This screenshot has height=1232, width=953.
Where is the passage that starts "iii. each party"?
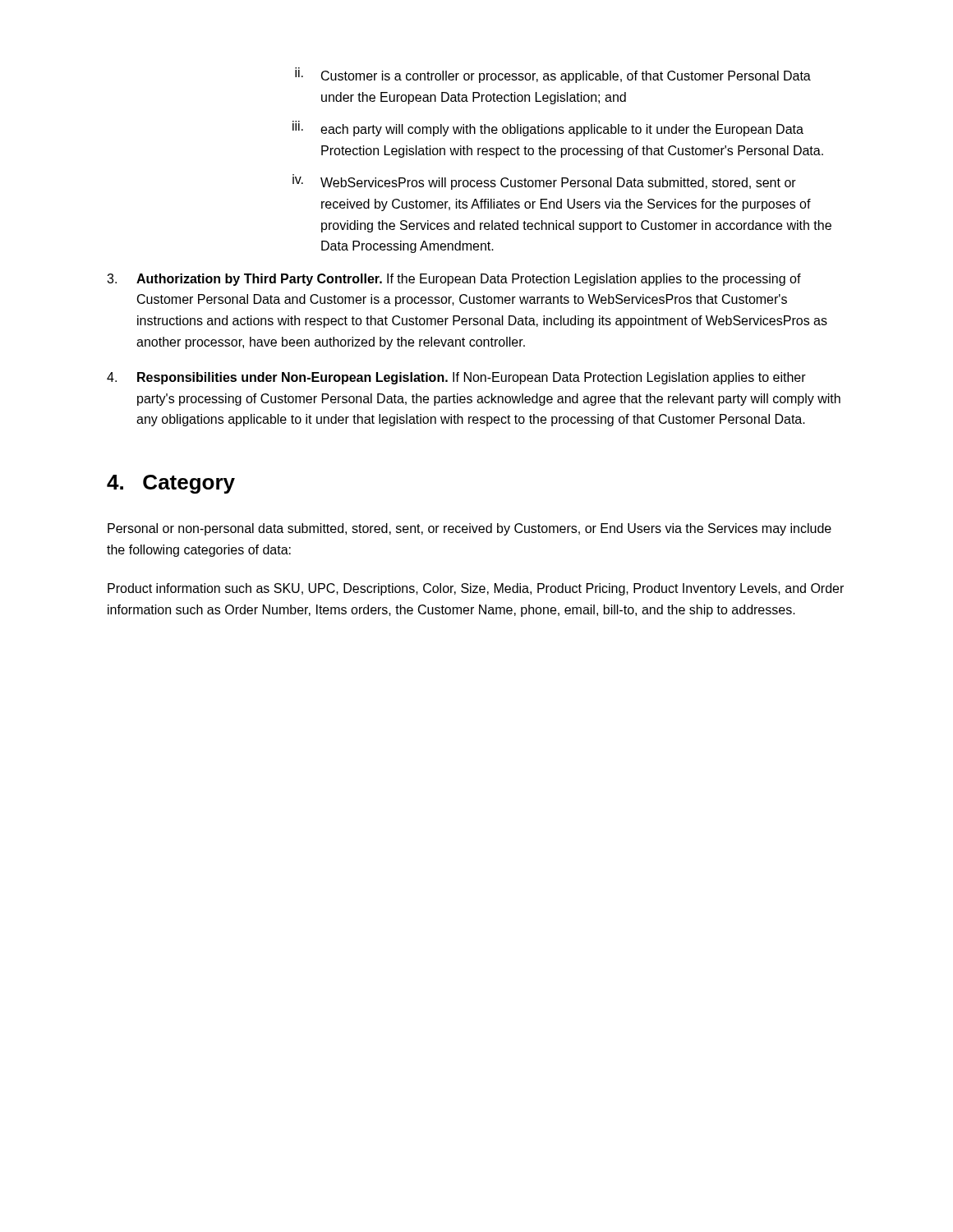click(542, 140)
